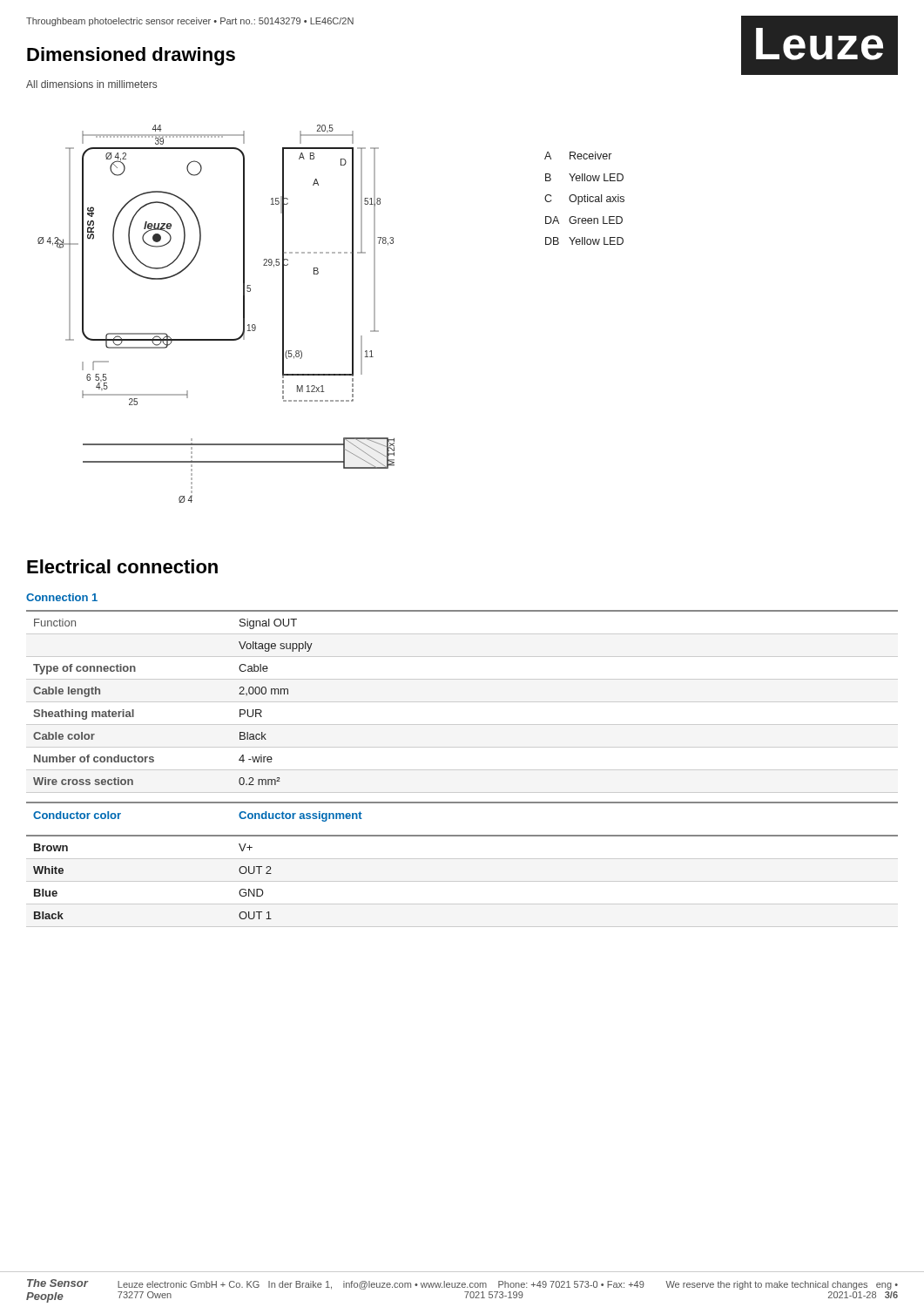Find the table that mentions "Number of conductors"
This screenshot has width=924, height=1307.
(462, 701)
